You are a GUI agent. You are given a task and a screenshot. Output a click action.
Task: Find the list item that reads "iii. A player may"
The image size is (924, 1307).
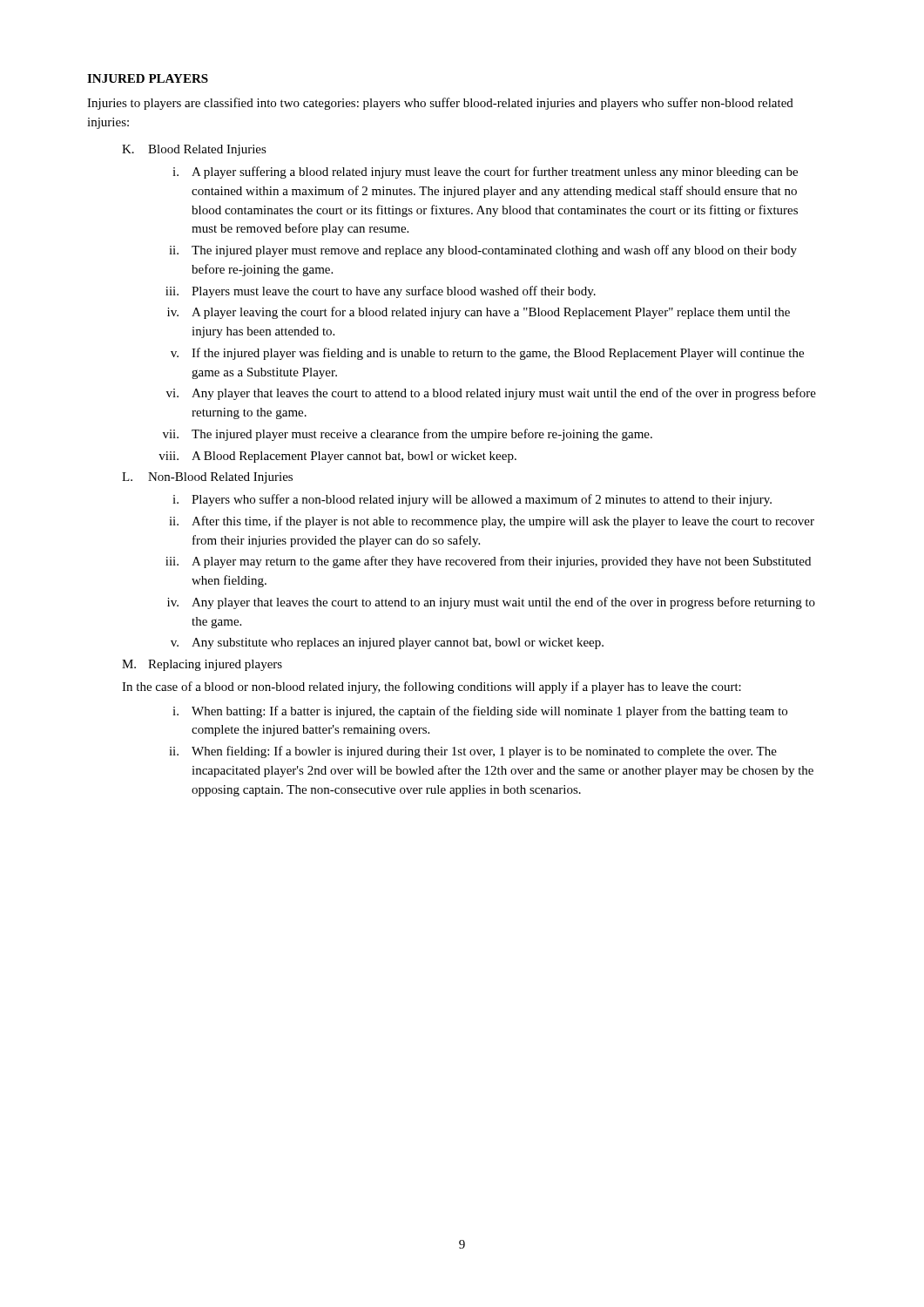484,572
